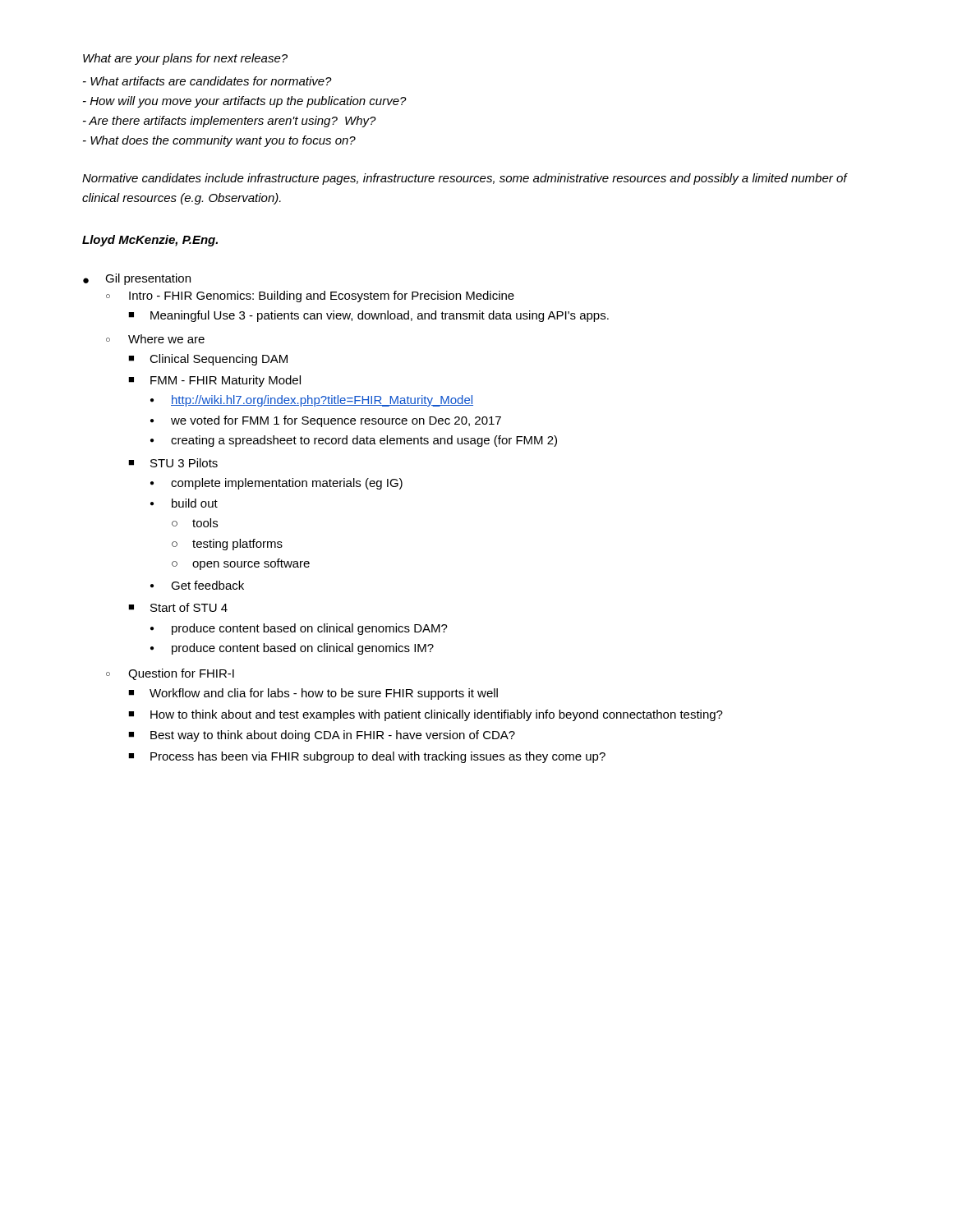Click where it says "What artifacts are candidates for normative?"
This screenshot has height=1232, width=953.
207,81
